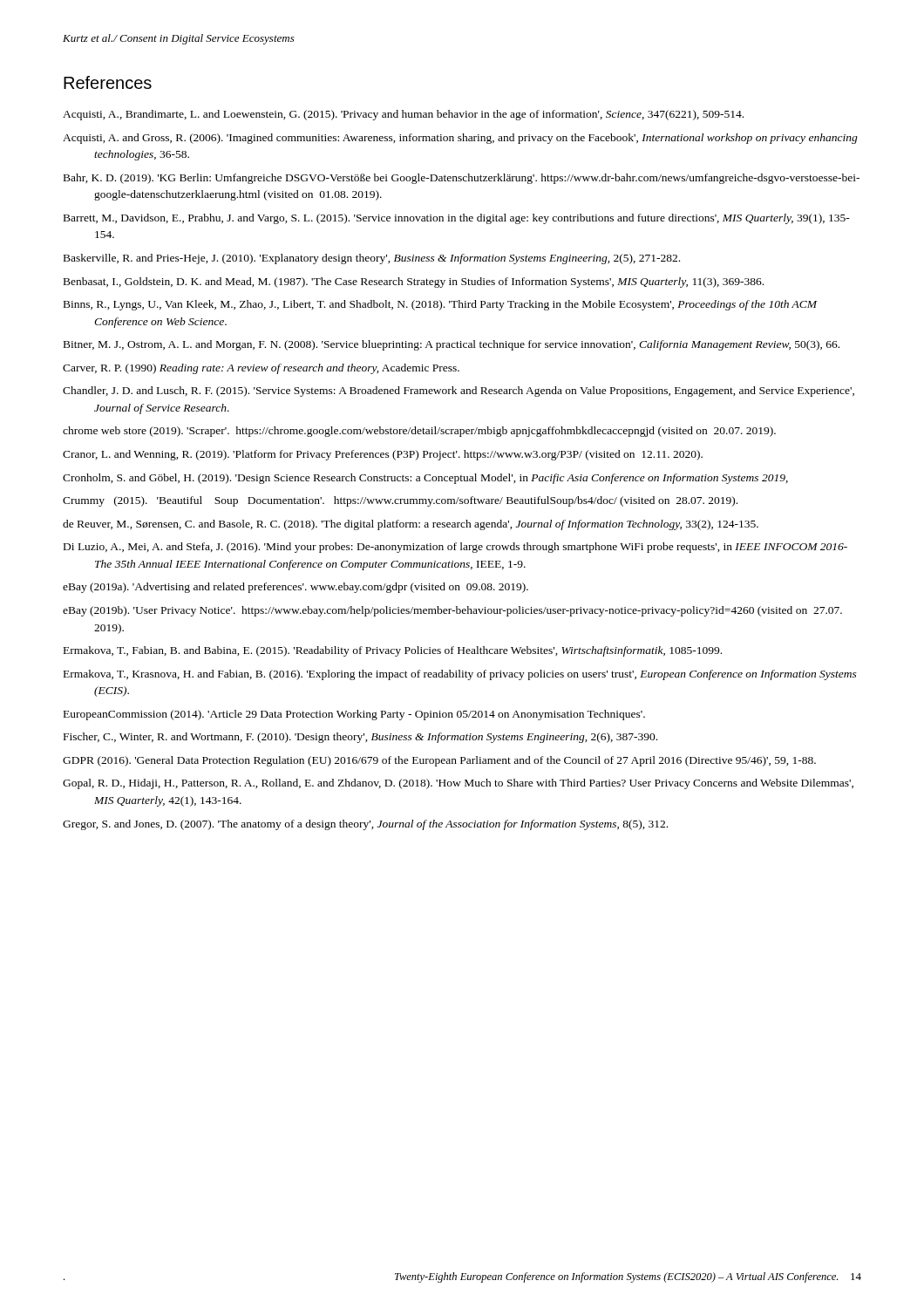Screen dimensions: 1308x924
Task: Find the text starting "Fischer, C., Winter, R. and Wortmann, F."
Action: (360, 737)
